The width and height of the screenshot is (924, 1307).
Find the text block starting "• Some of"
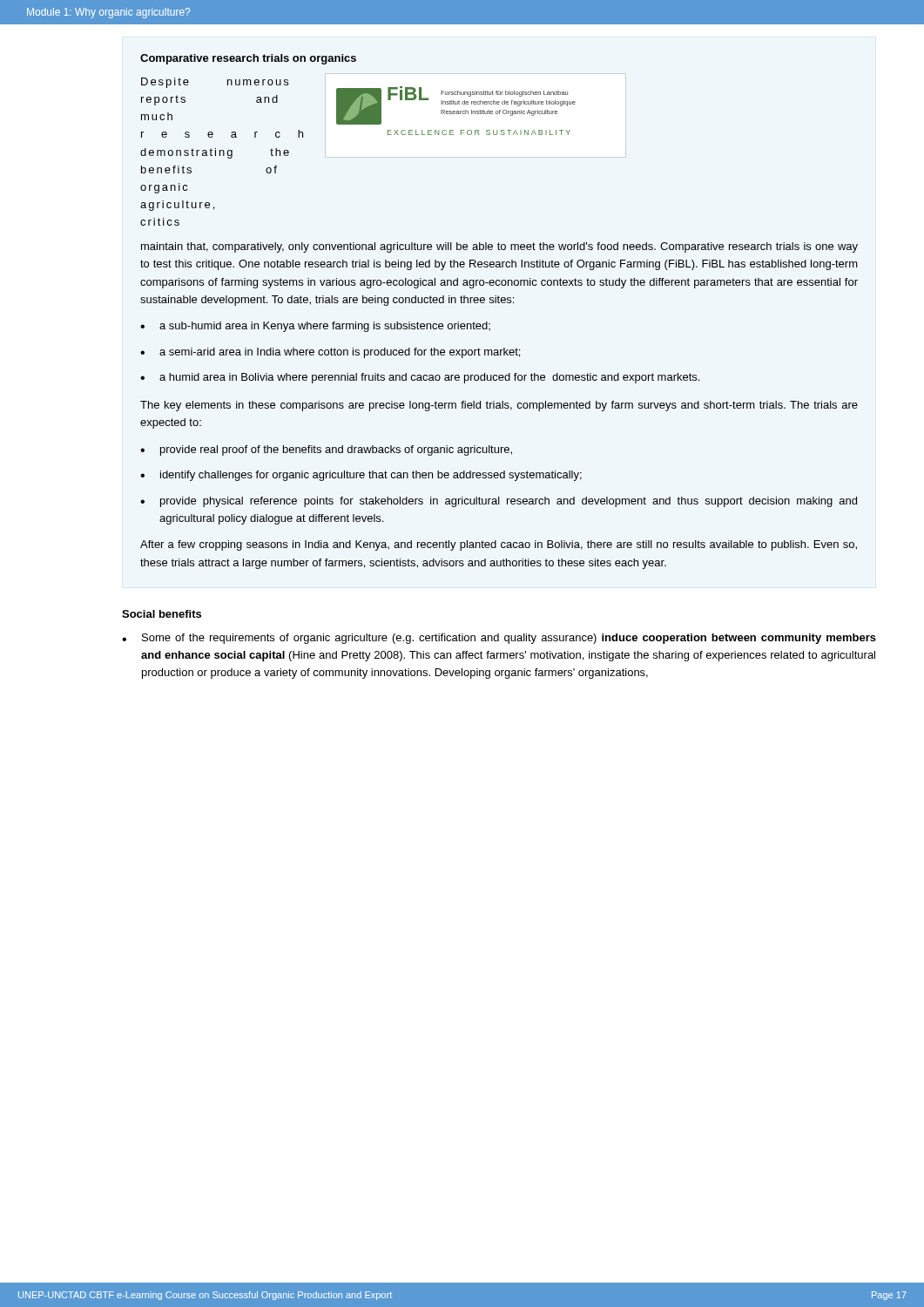click(x=499, y=655)
